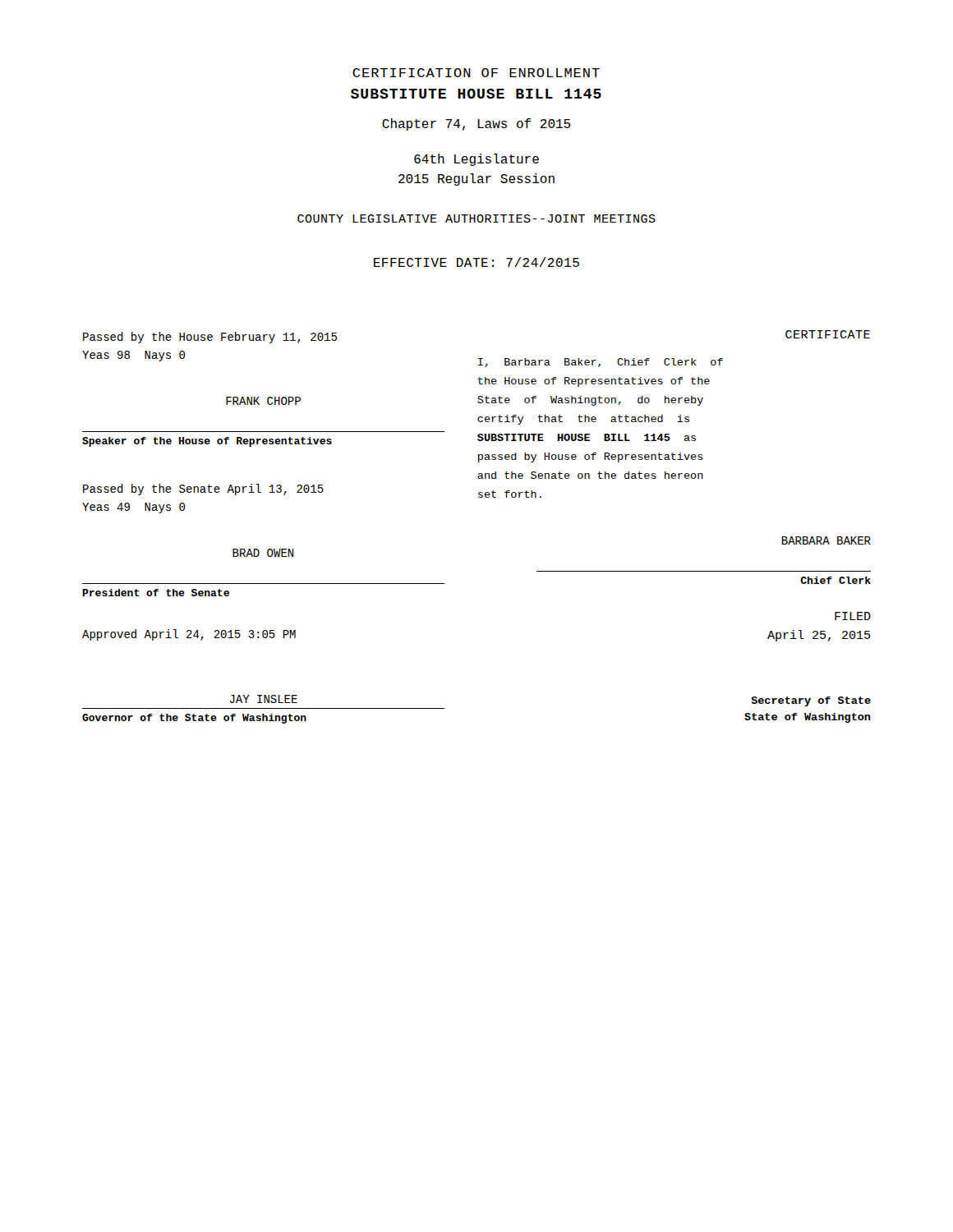This screenshot has height=1232, width=953.
Task: Select the text block starting "Passed by the House February"
Action: (210, 347)
